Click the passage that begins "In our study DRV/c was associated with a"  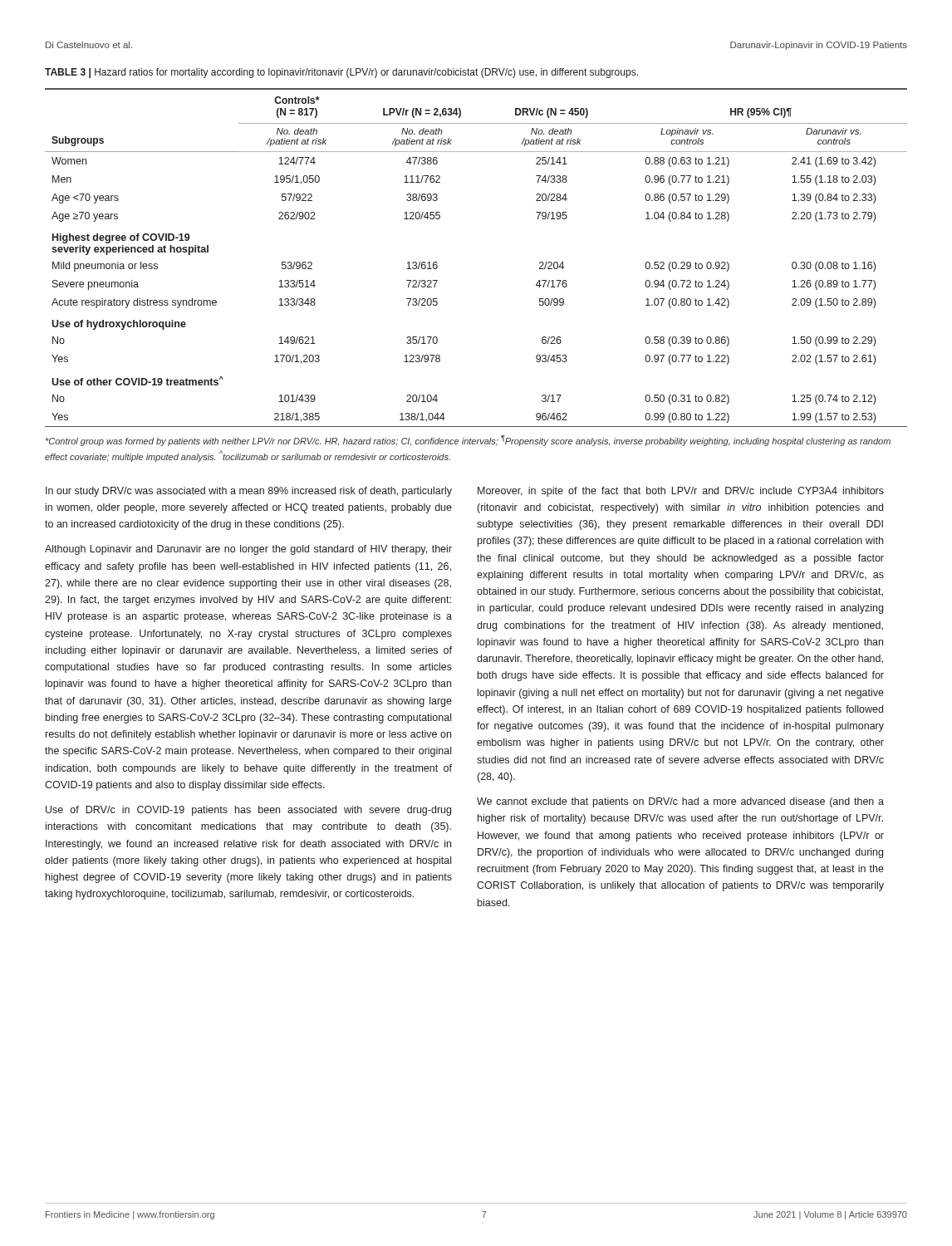click(x=248, y=692)
